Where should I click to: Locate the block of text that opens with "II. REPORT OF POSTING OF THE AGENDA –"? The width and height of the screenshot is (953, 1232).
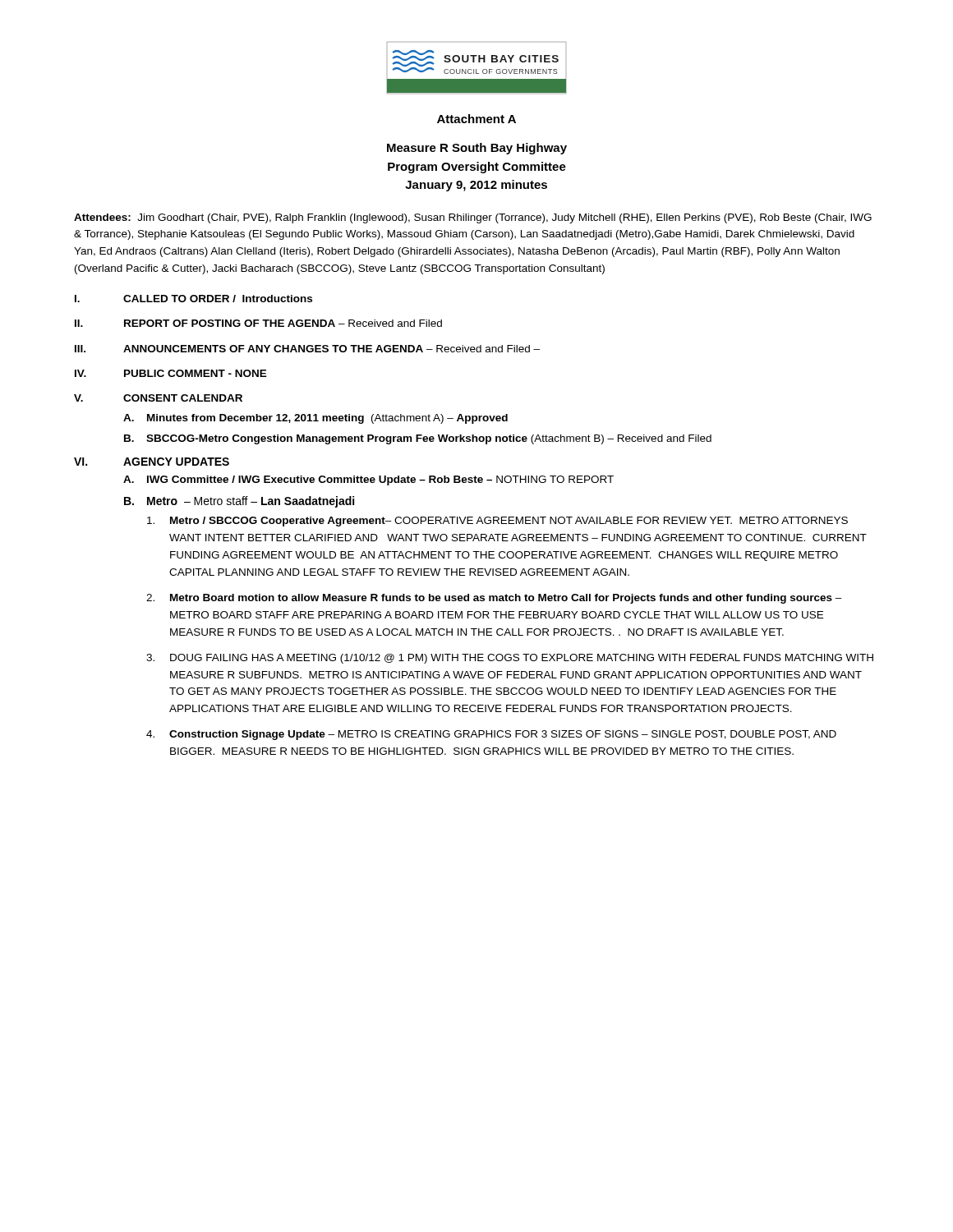pos(258,323)
